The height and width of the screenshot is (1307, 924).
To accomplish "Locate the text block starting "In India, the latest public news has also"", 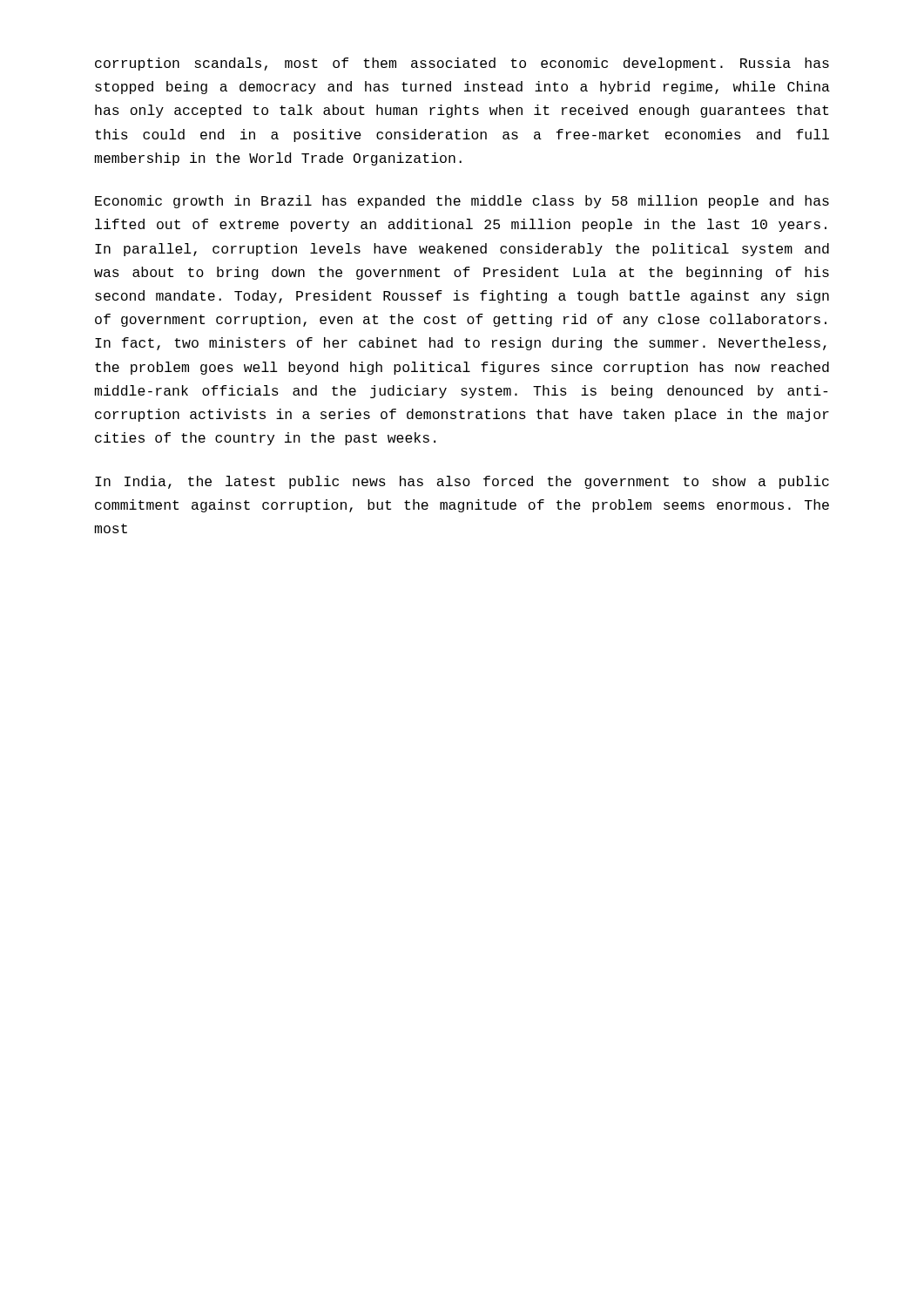I will tap(462, 506).
